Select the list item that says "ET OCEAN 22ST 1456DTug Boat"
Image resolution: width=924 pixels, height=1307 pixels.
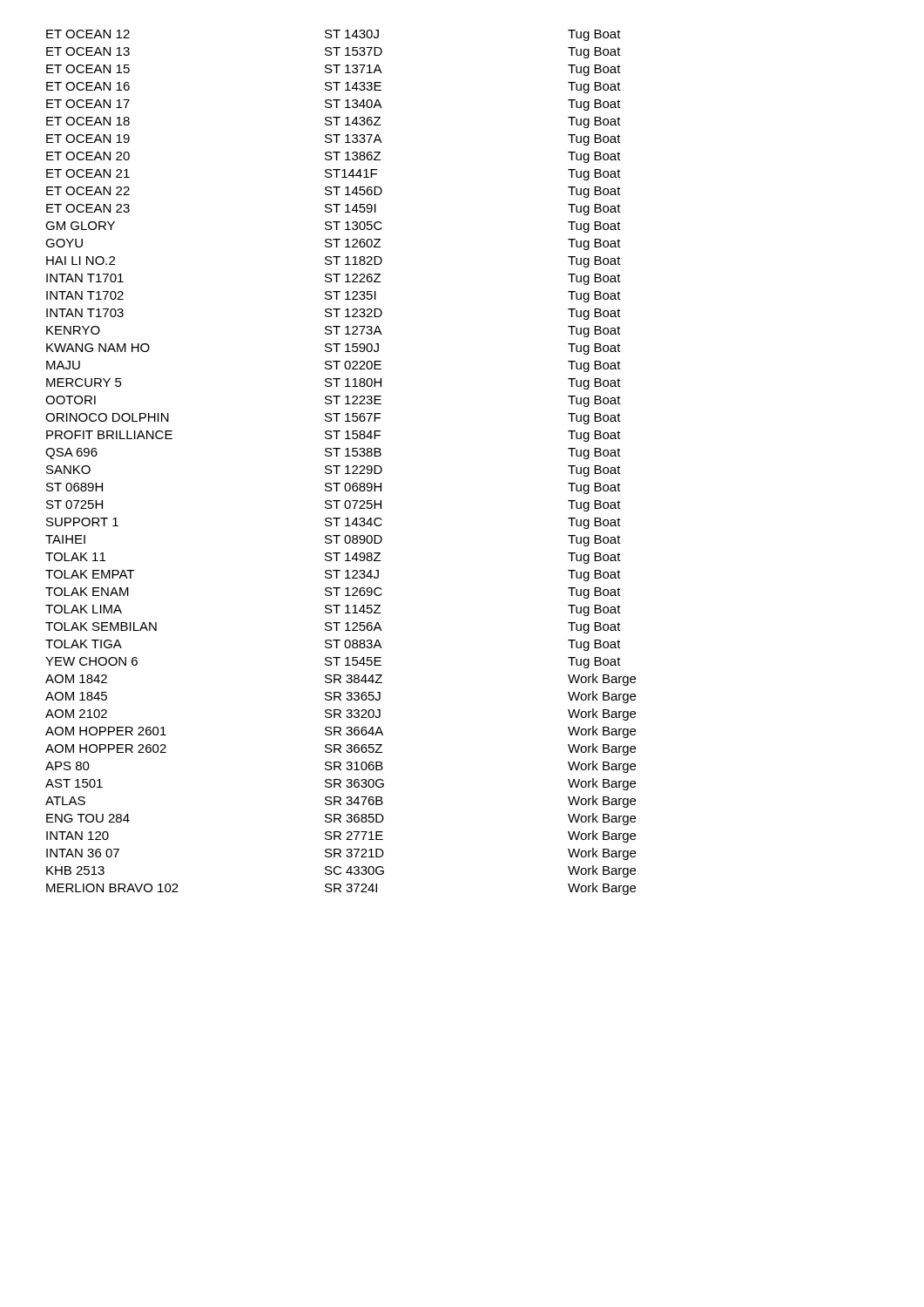334,192
